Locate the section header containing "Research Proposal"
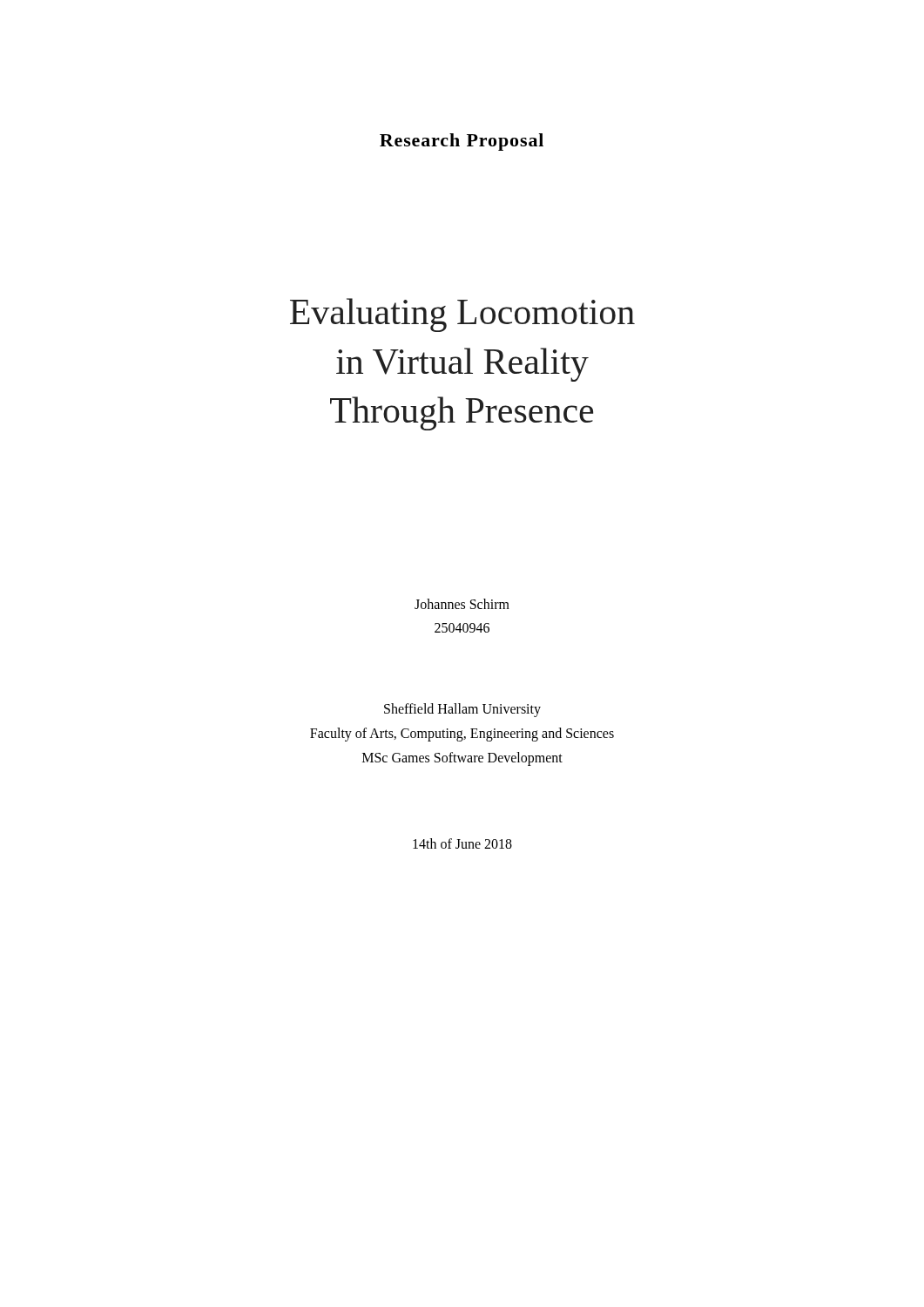The width and height of the screenshot is (924, 1307). click(462, 140)
